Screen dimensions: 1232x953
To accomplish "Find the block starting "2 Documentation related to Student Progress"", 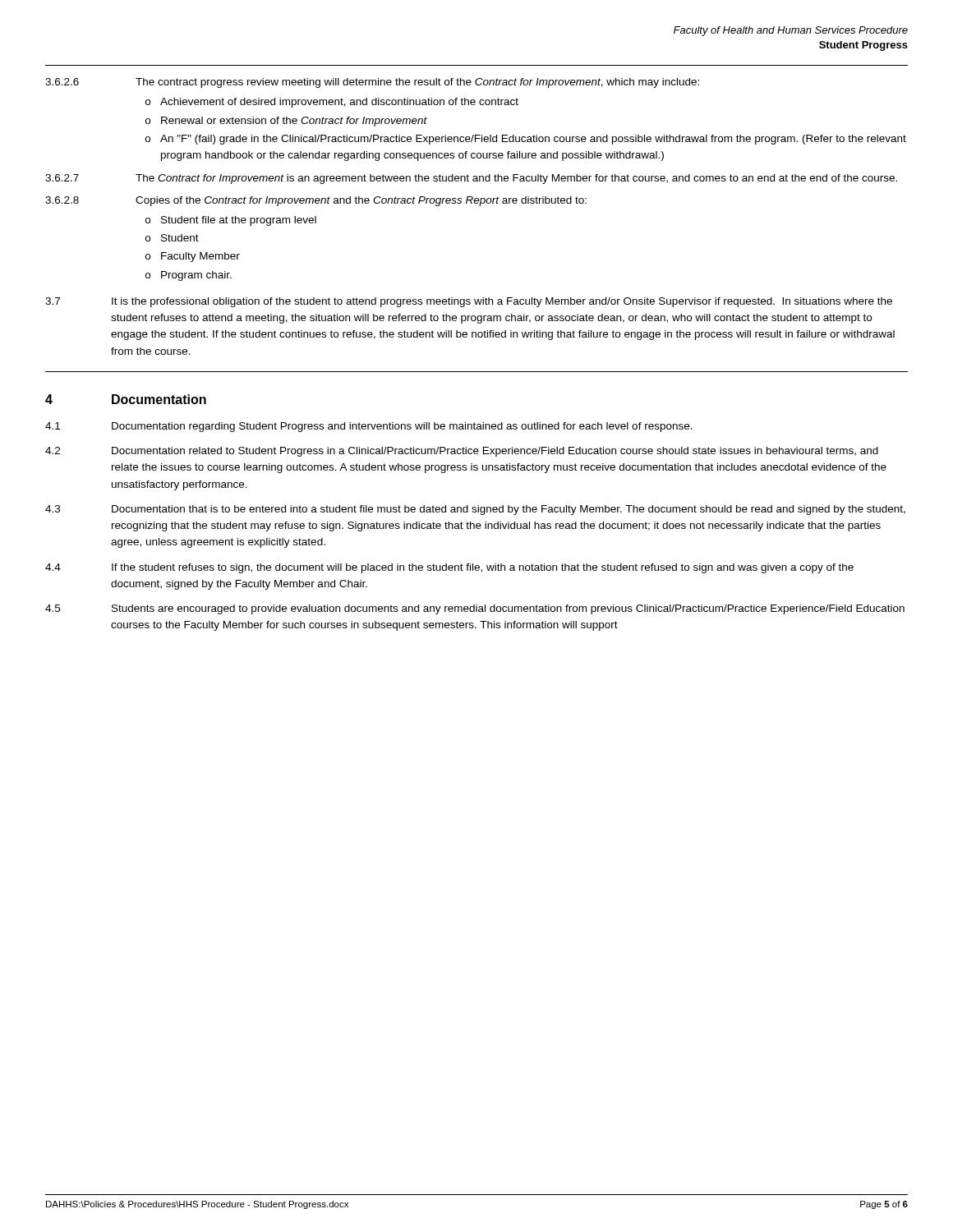I will coord(476,468).
